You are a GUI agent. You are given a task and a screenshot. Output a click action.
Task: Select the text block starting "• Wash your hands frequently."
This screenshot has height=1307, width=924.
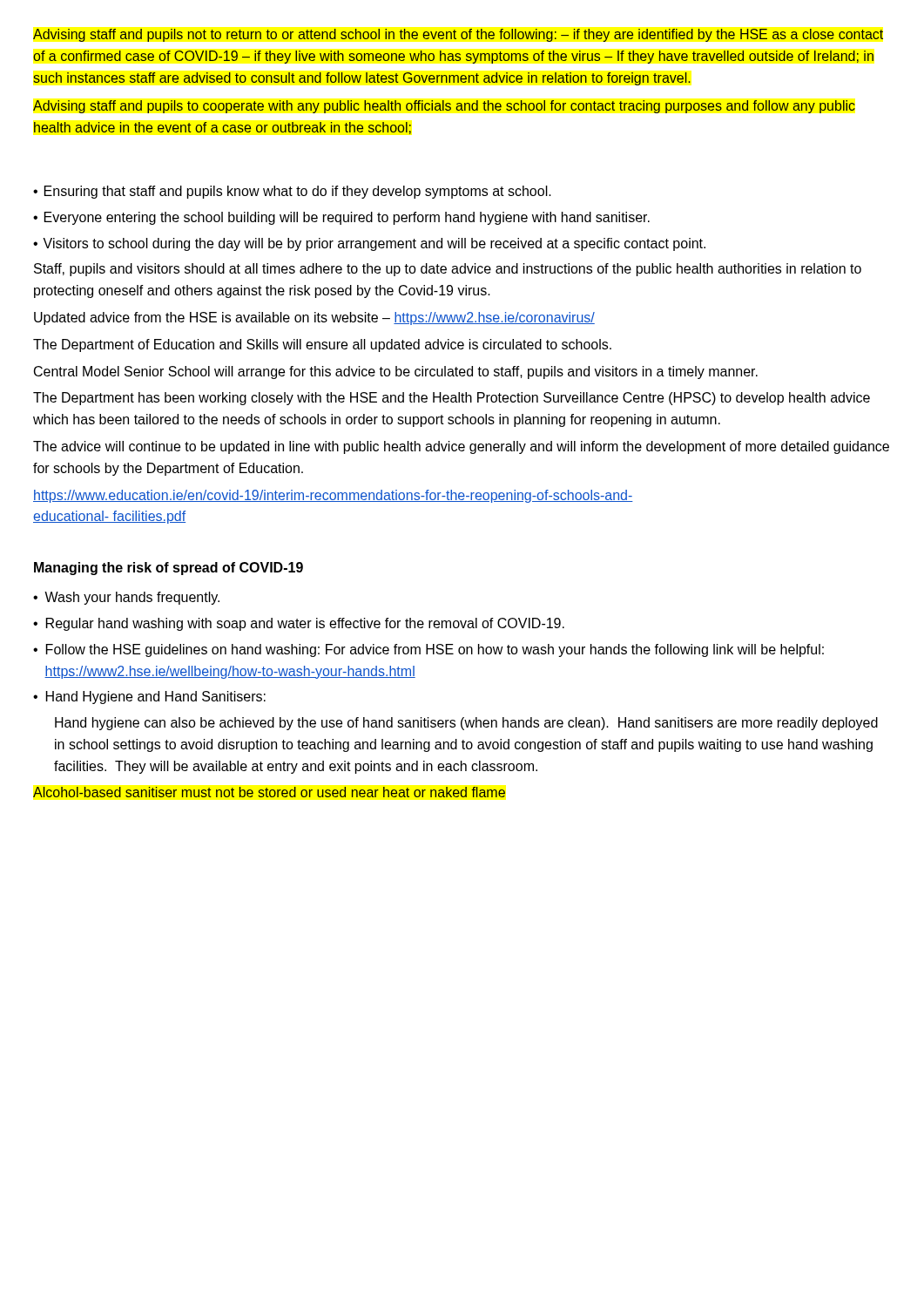[x=127, y=598]
